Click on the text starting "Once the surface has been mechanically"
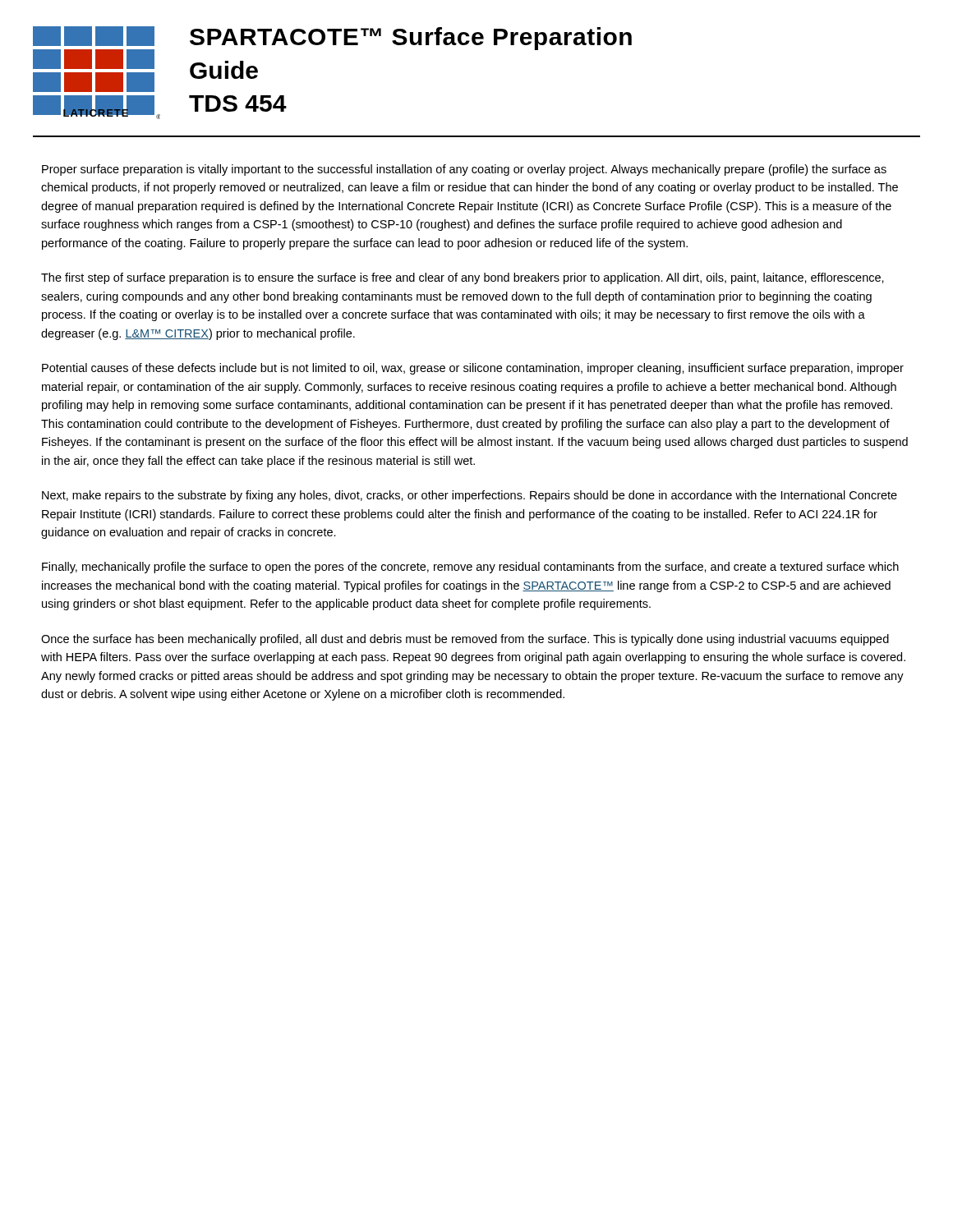 [474, 667]
